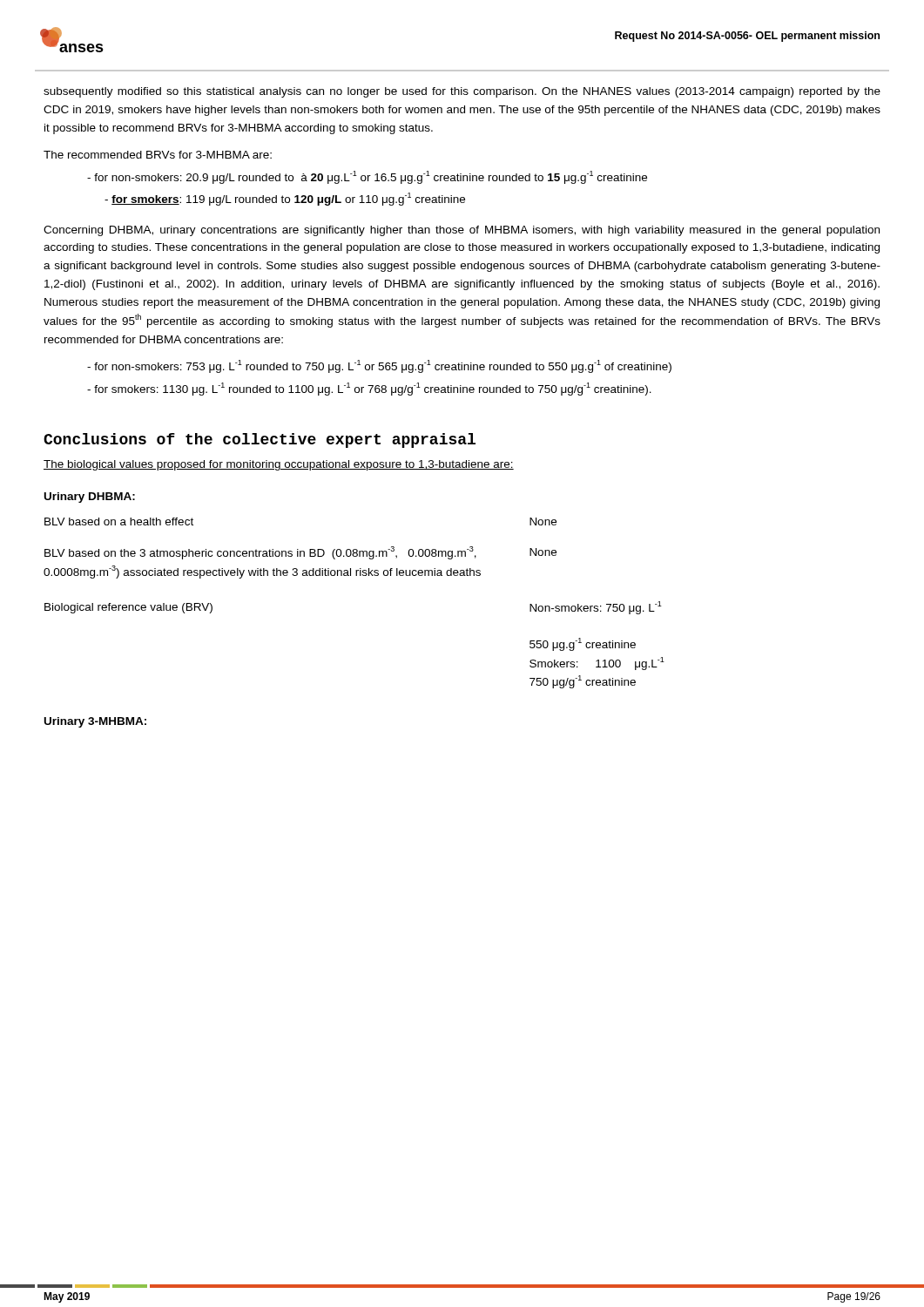Navigate to the element starting "Concerning DHBMA, urinary concentrations are significantly"
The height and width of the screenshot is (1307, 924).
pyautogui.click(x=462, y=284)
